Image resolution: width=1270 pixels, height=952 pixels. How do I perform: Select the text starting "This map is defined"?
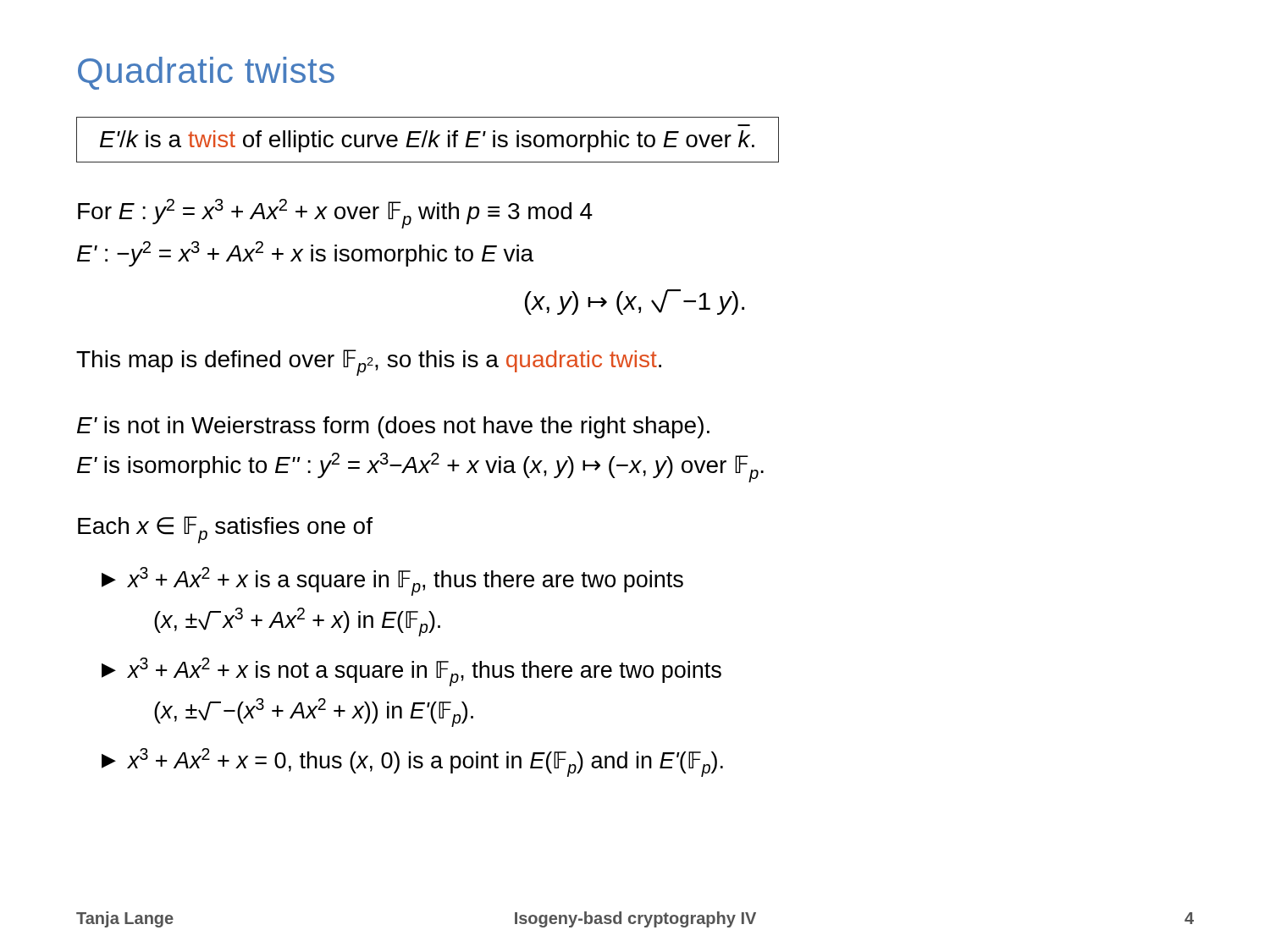click(x=370, y=361)
